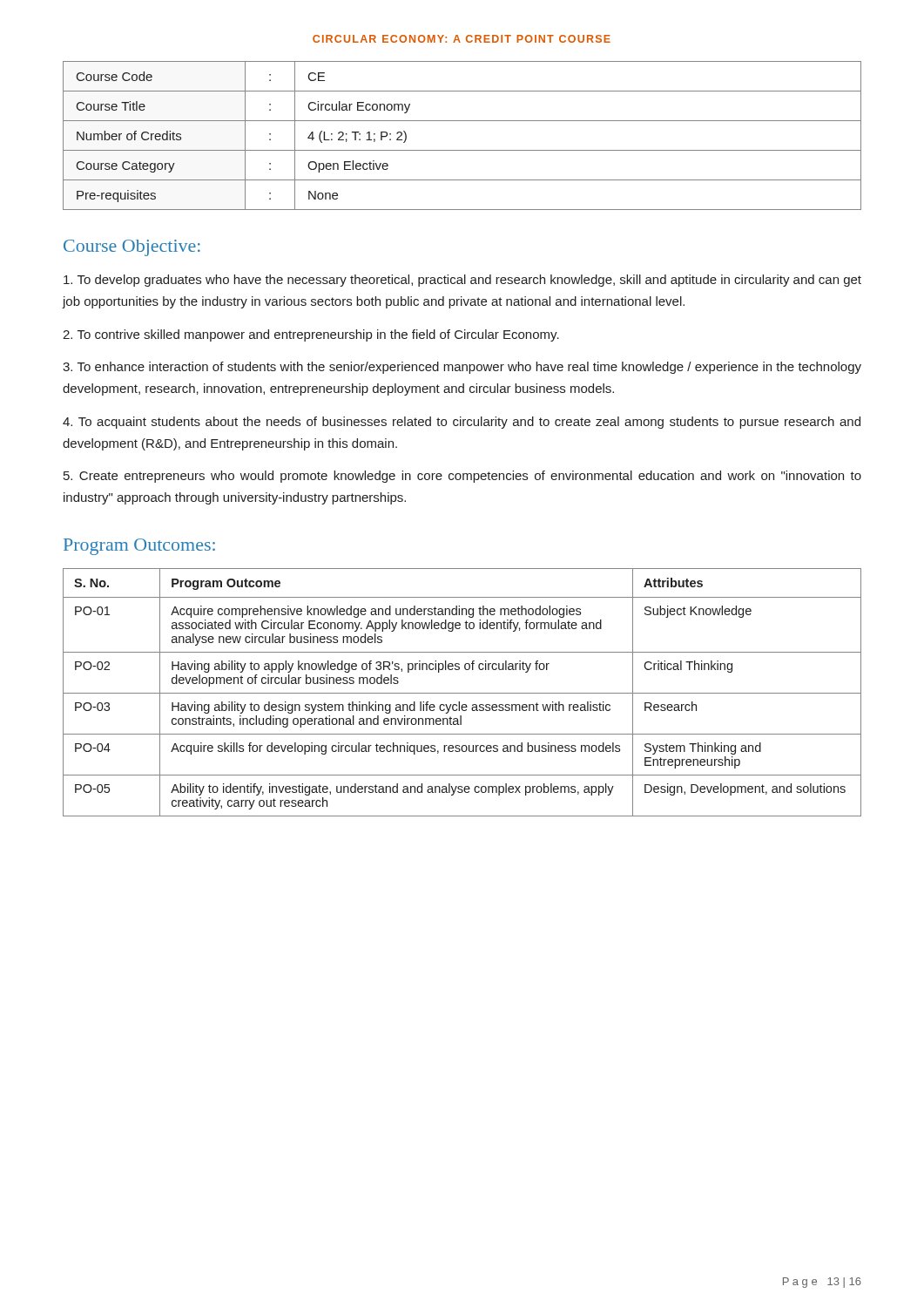This screenshot has width=924, height=1307.
Task: Select the table that reads "Critical Thinking"
Action: 462,692
